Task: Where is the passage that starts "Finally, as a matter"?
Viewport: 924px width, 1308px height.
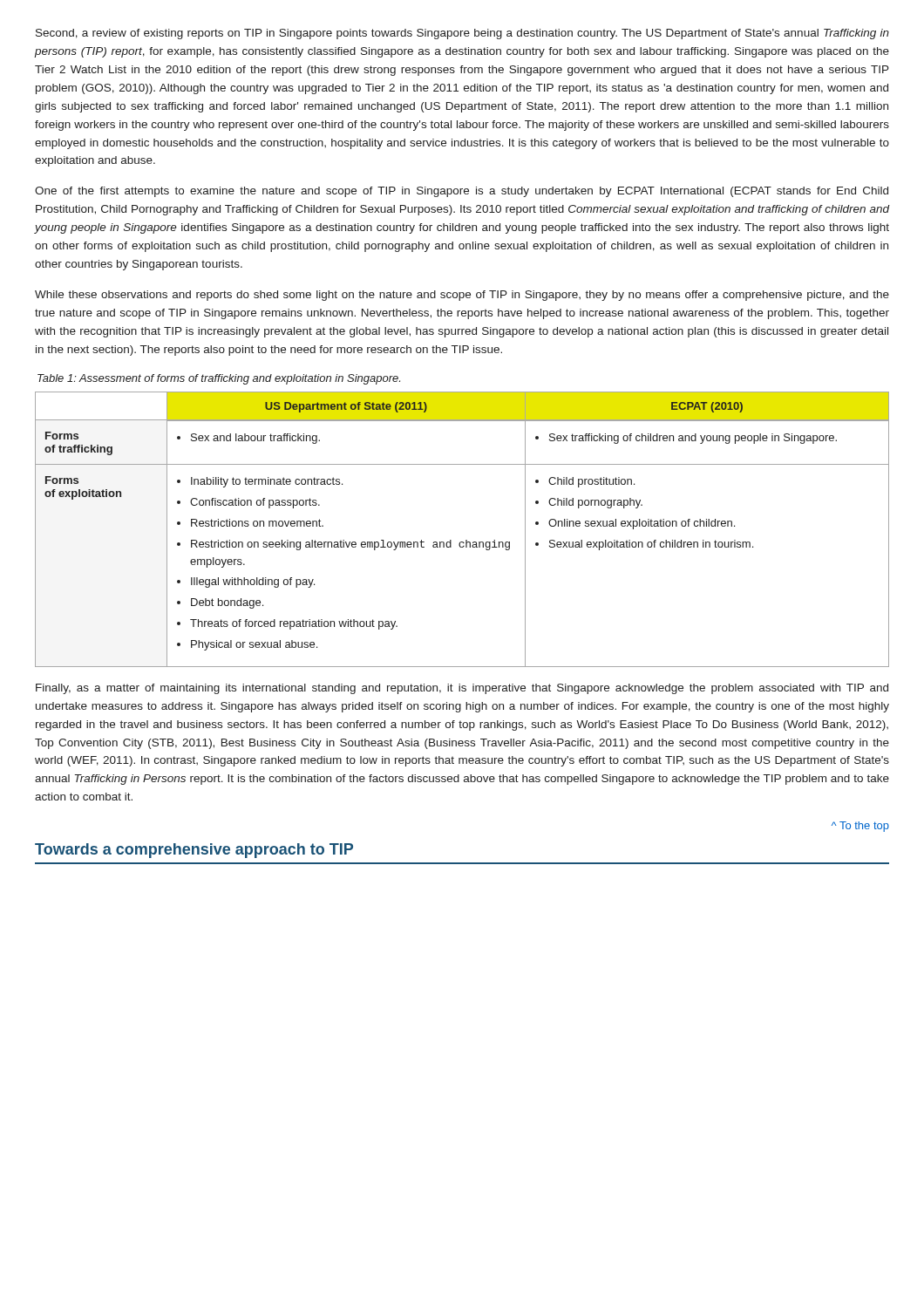Action: [x=462, y=742]
